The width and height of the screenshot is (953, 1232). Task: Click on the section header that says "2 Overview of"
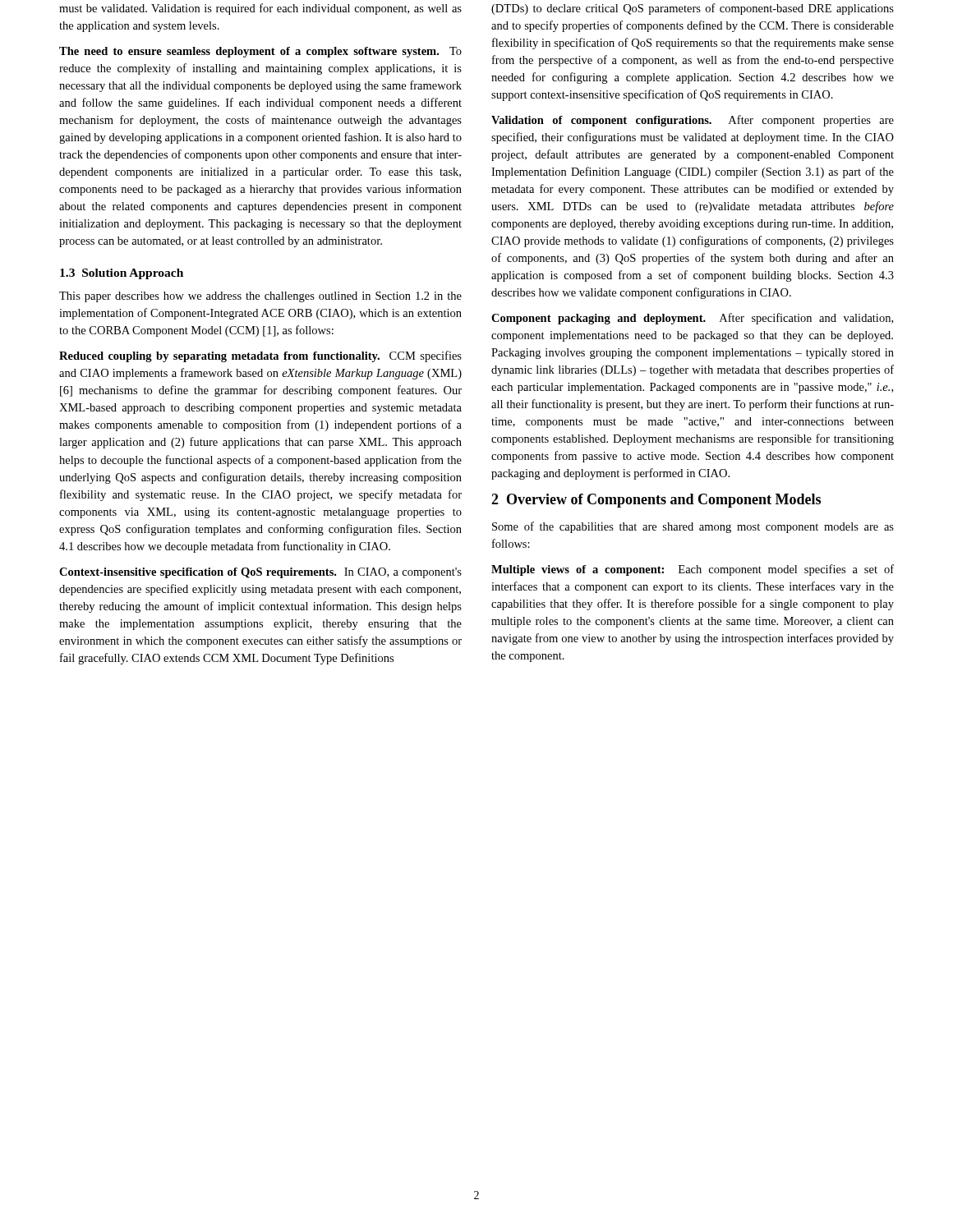(693, 500)
